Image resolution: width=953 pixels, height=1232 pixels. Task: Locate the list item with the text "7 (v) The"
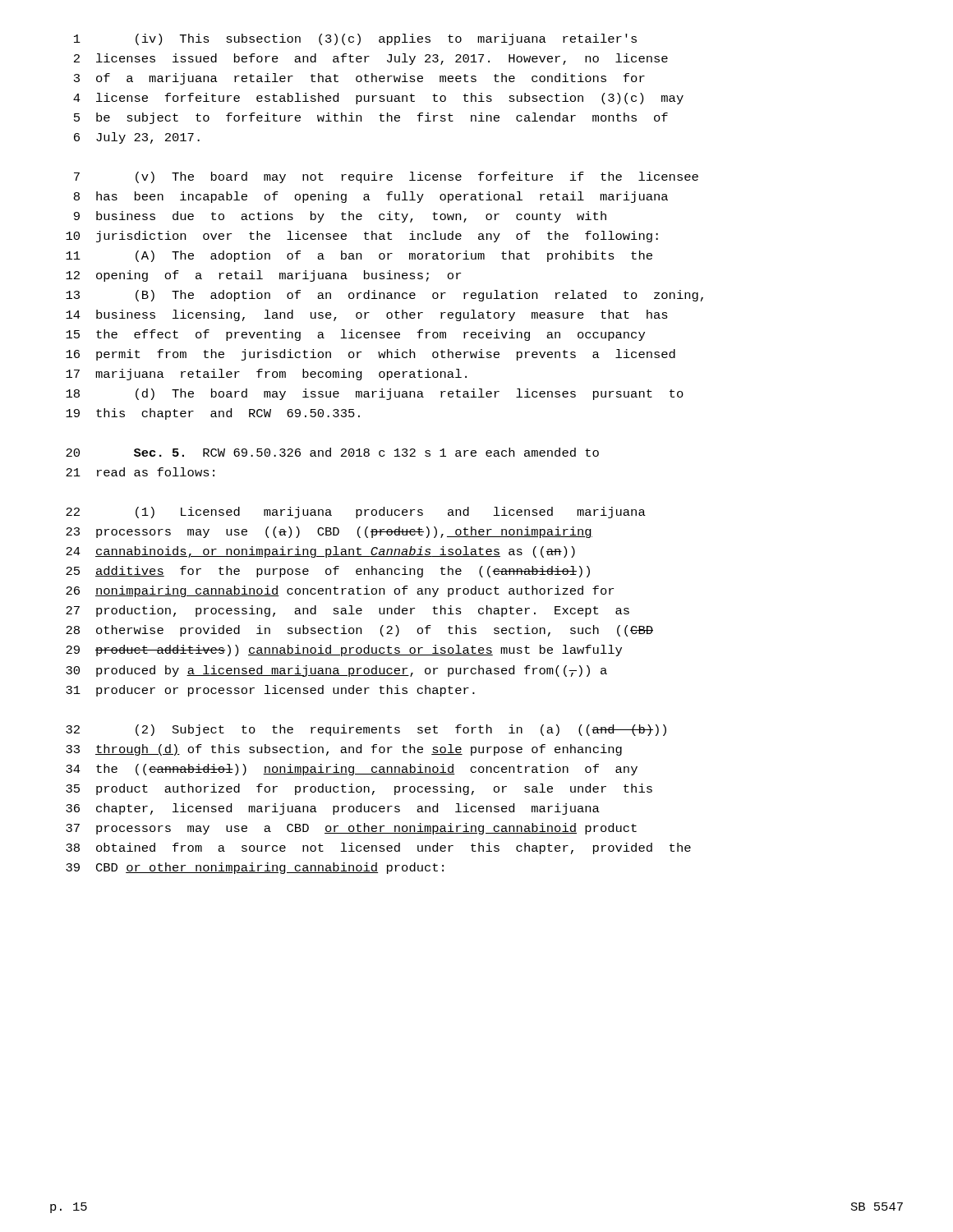point(476,178)
